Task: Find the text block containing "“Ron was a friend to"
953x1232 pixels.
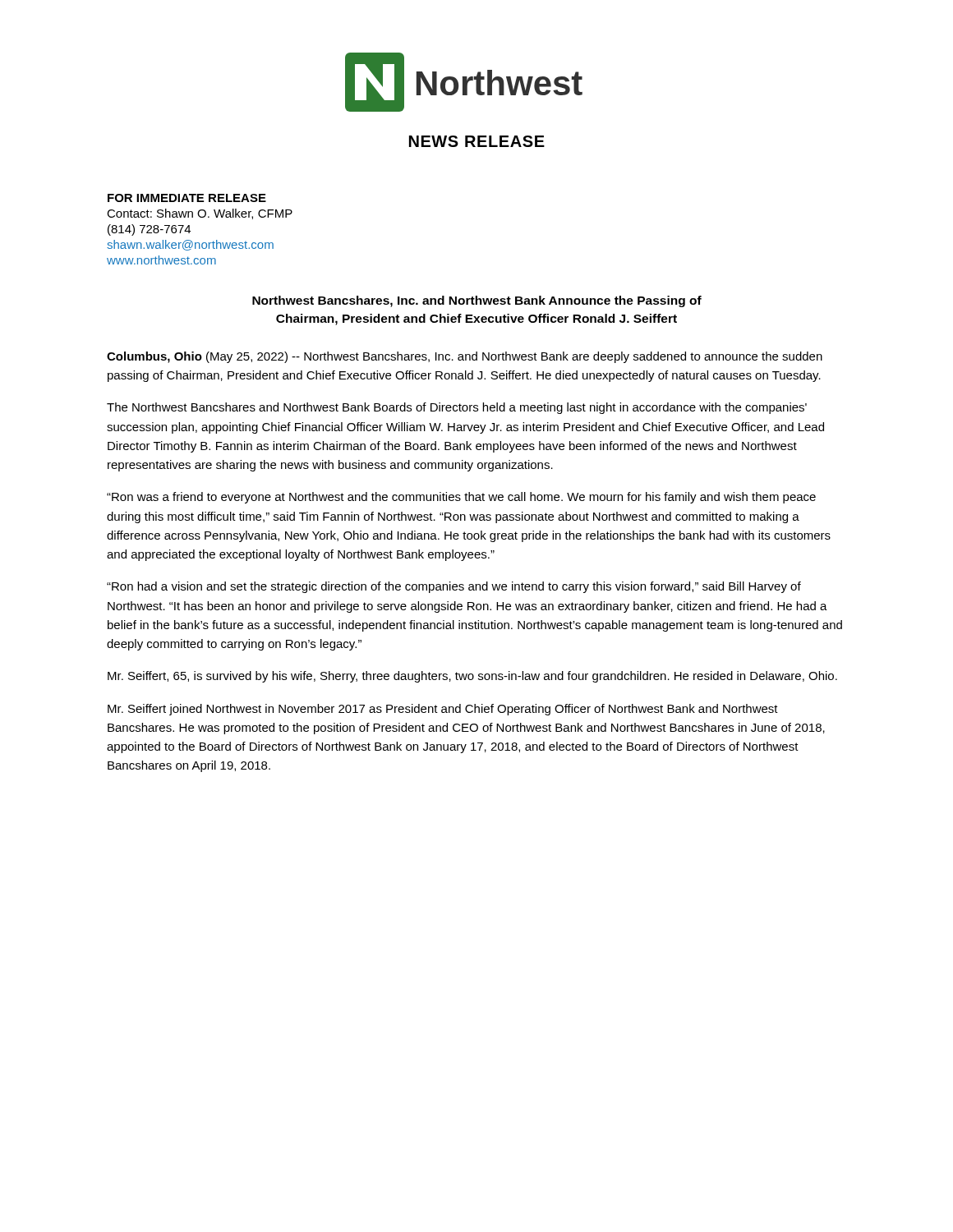Action: [x=469, y=526]
